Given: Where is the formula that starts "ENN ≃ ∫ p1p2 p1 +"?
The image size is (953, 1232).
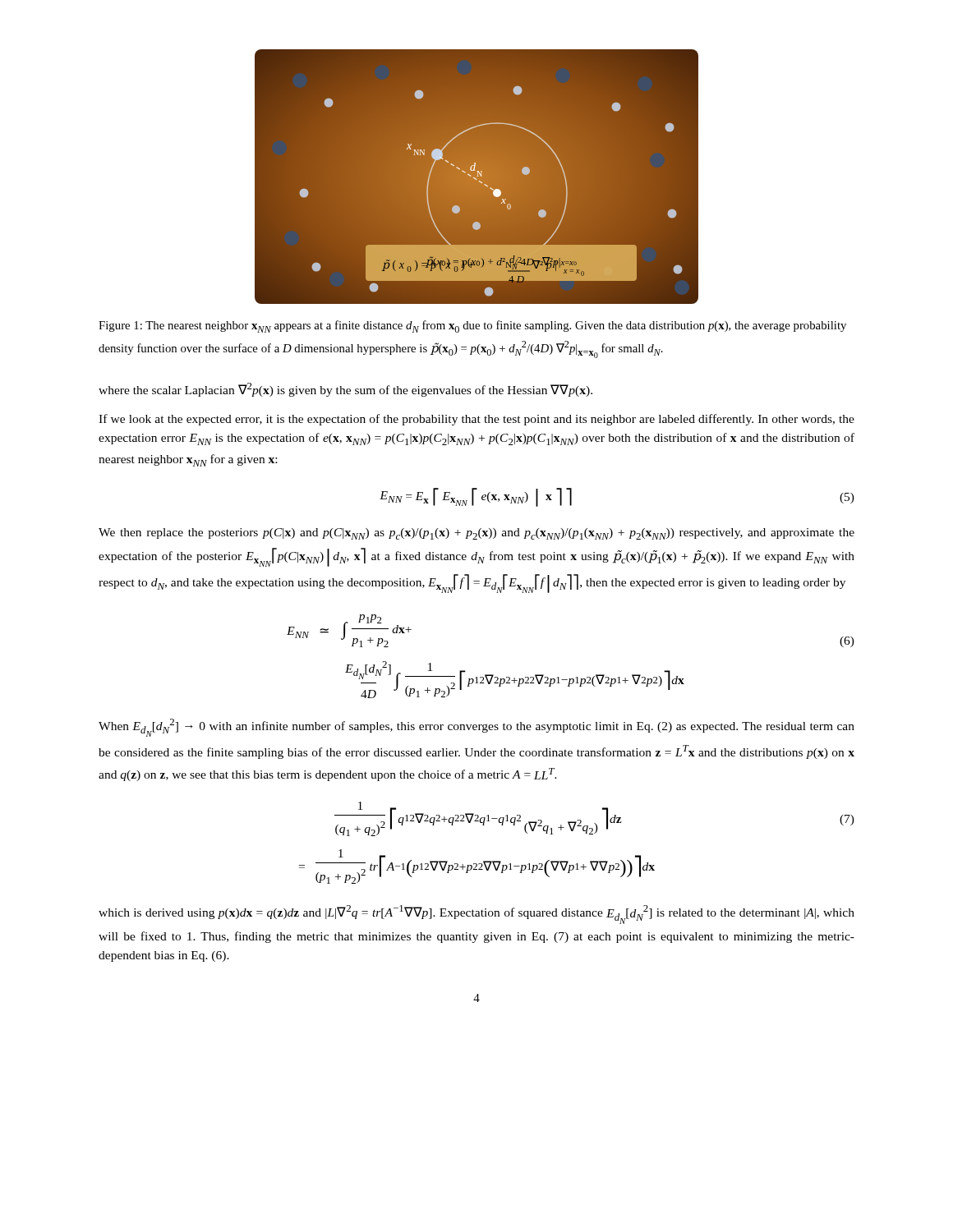Looking at the screenshot, I should [501, 655].
